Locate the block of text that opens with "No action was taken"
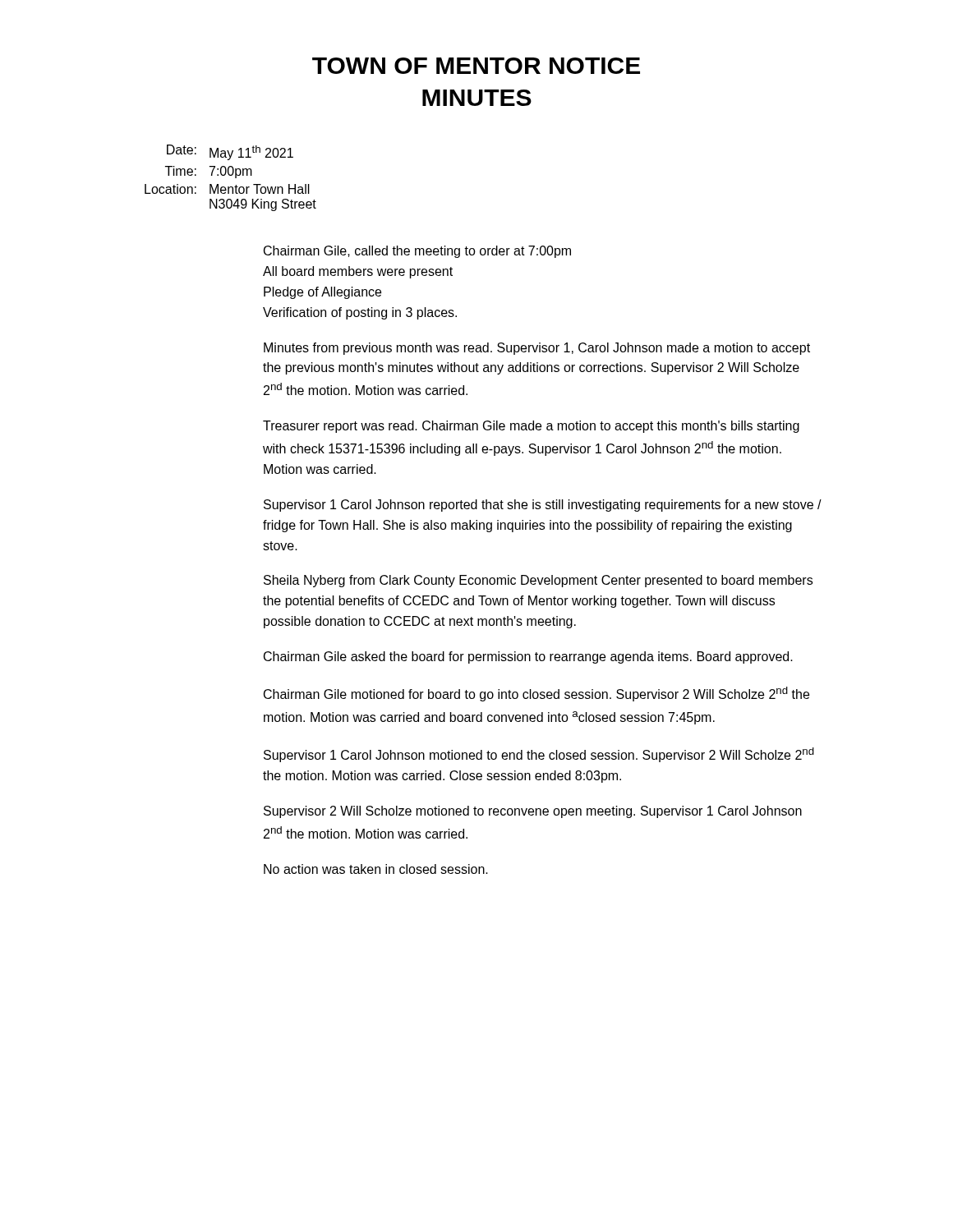 [x=376, y=869]
